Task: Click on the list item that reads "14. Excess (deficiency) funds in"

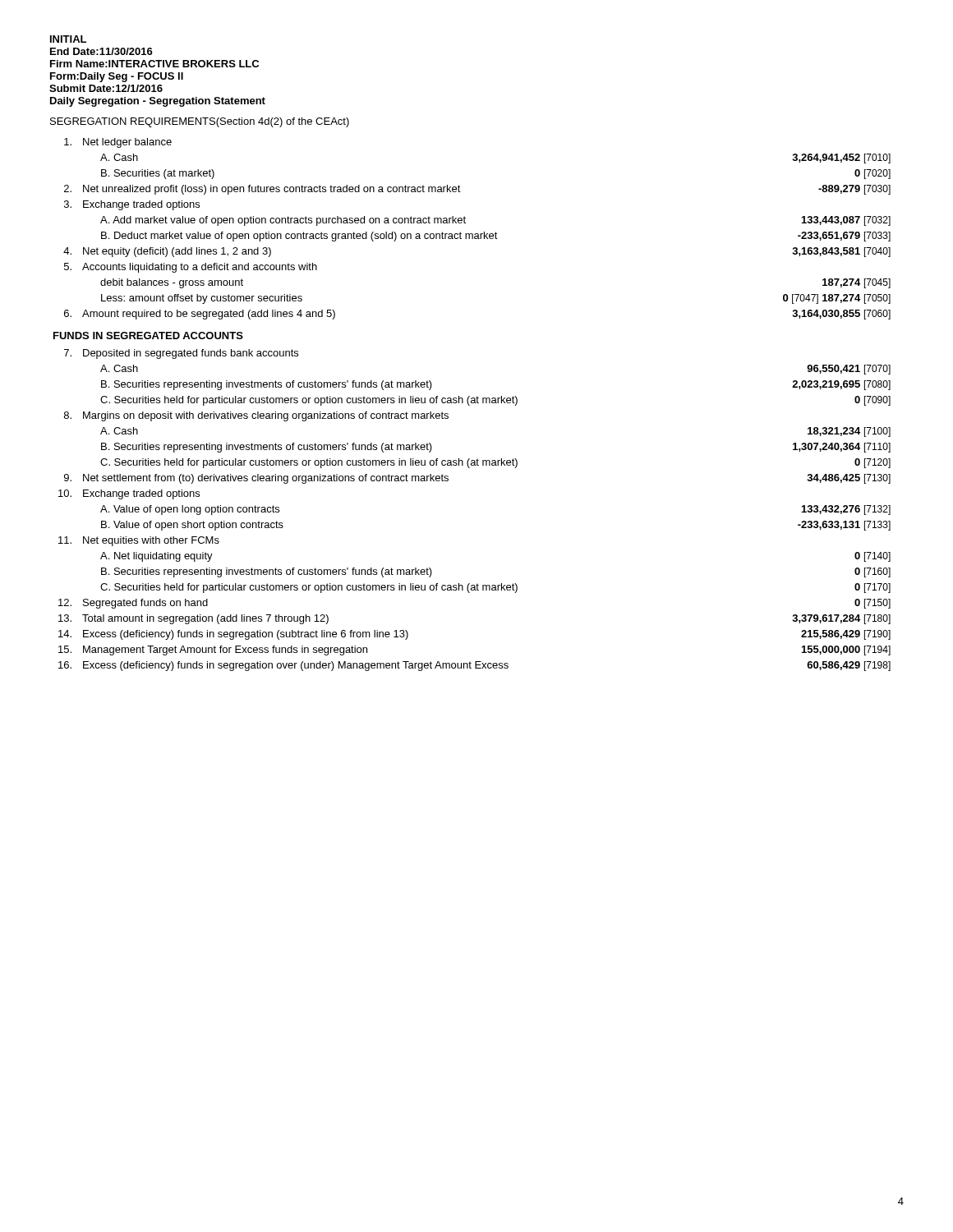Action: pyautogui.click(x=249, y=634)
